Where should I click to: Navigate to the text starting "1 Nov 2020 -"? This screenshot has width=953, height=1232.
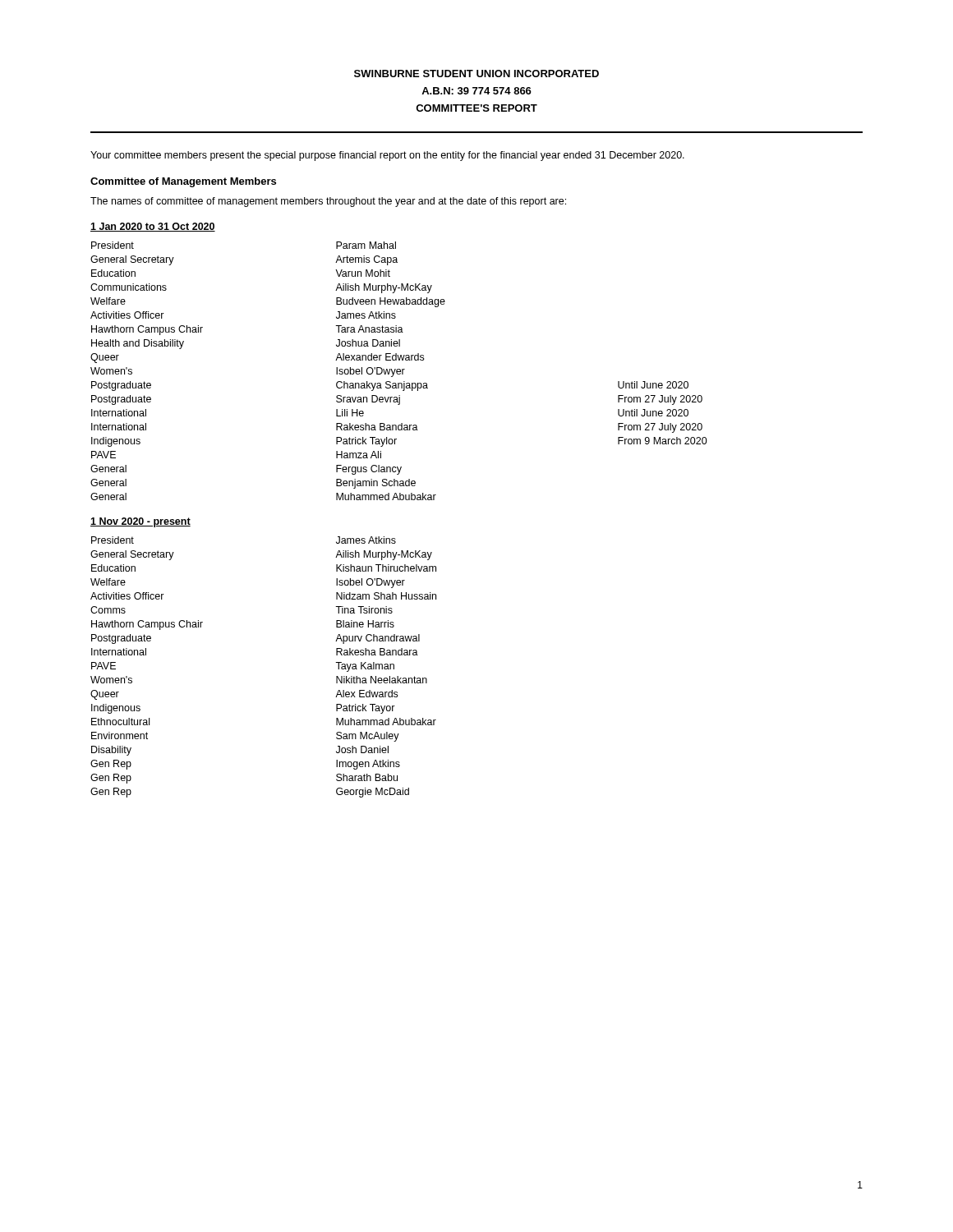[140, 521]
